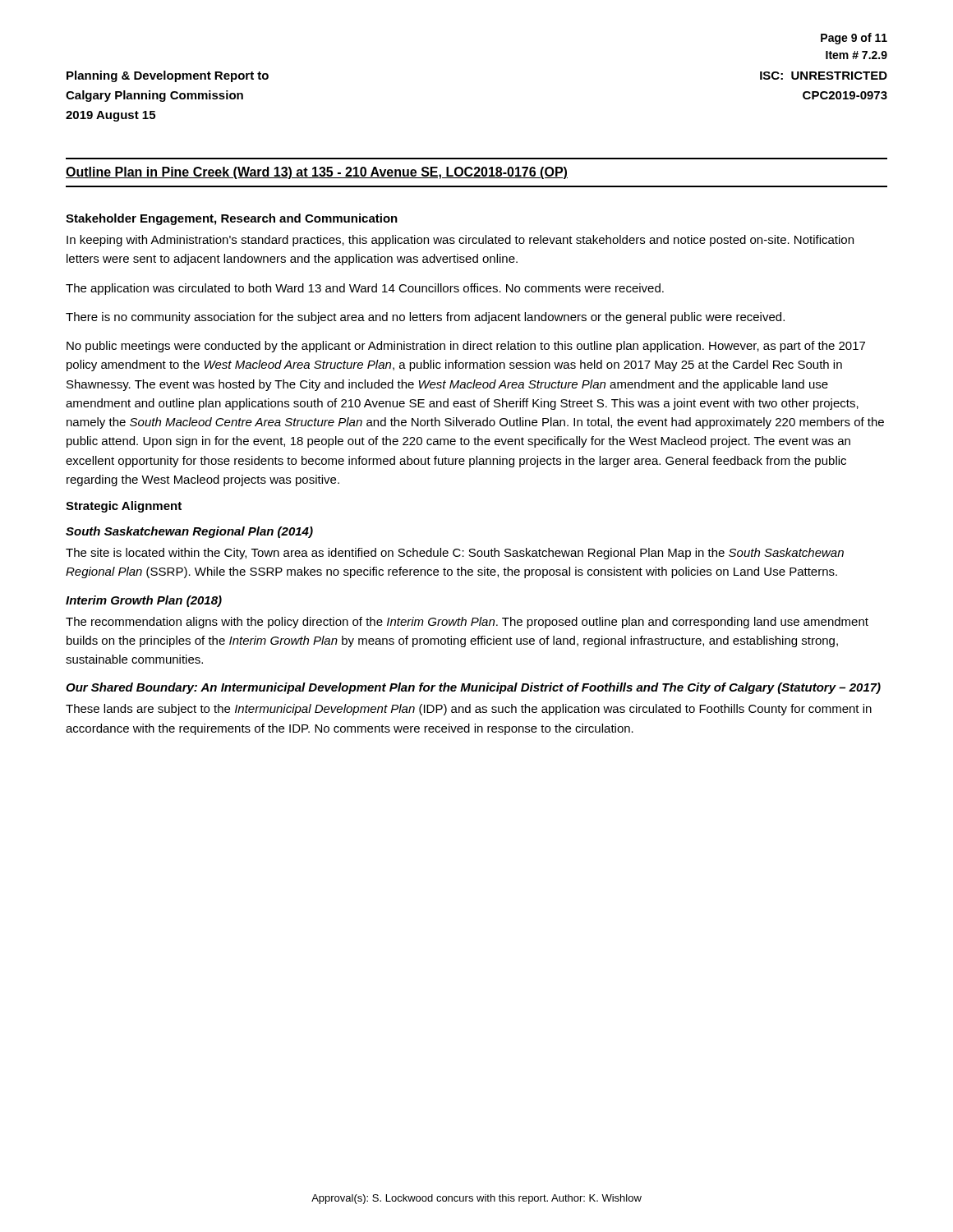Select the title containing "Outline Plan in Pine"

point(317,172)
